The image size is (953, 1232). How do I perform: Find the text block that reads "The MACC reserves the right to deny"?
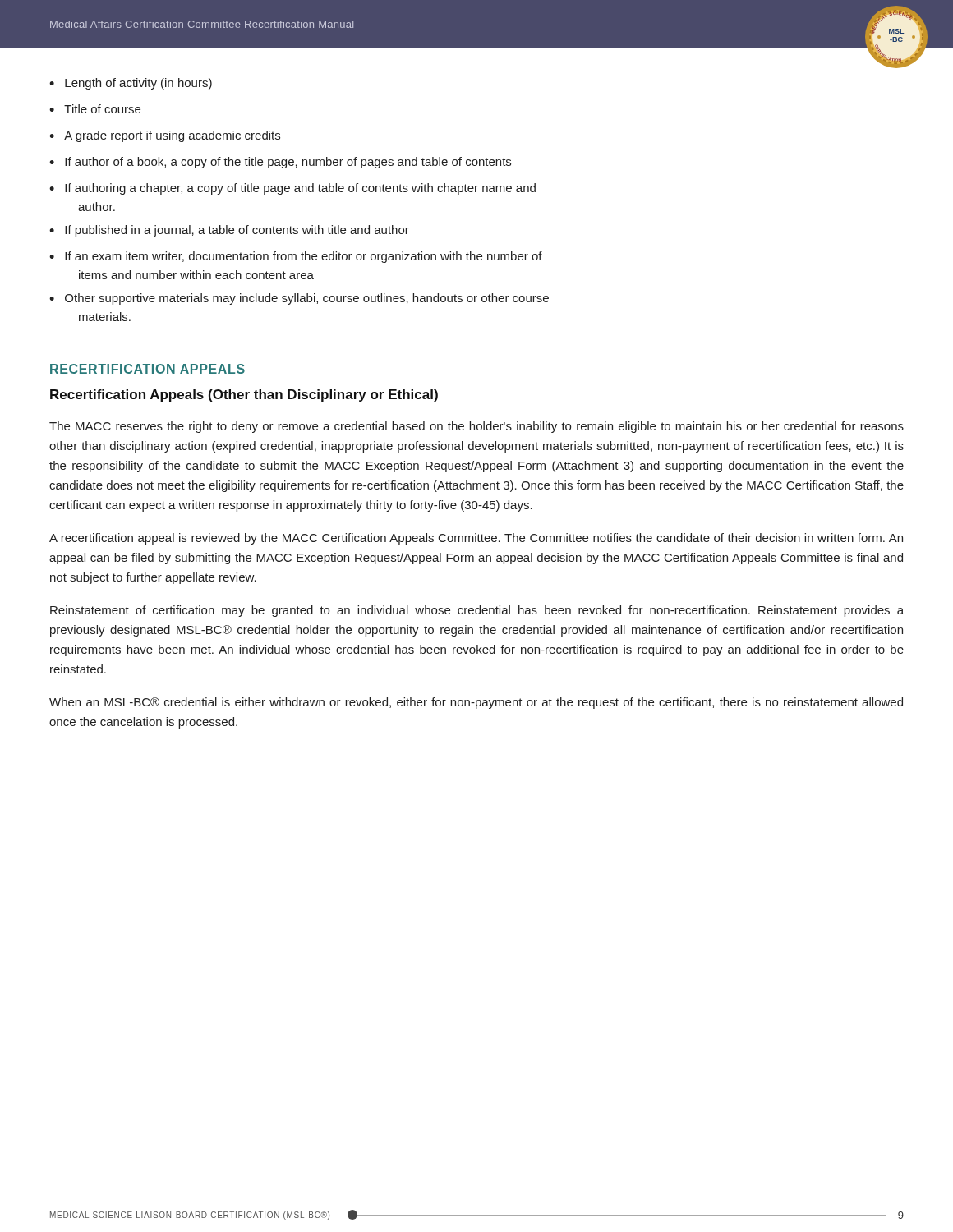476,465
